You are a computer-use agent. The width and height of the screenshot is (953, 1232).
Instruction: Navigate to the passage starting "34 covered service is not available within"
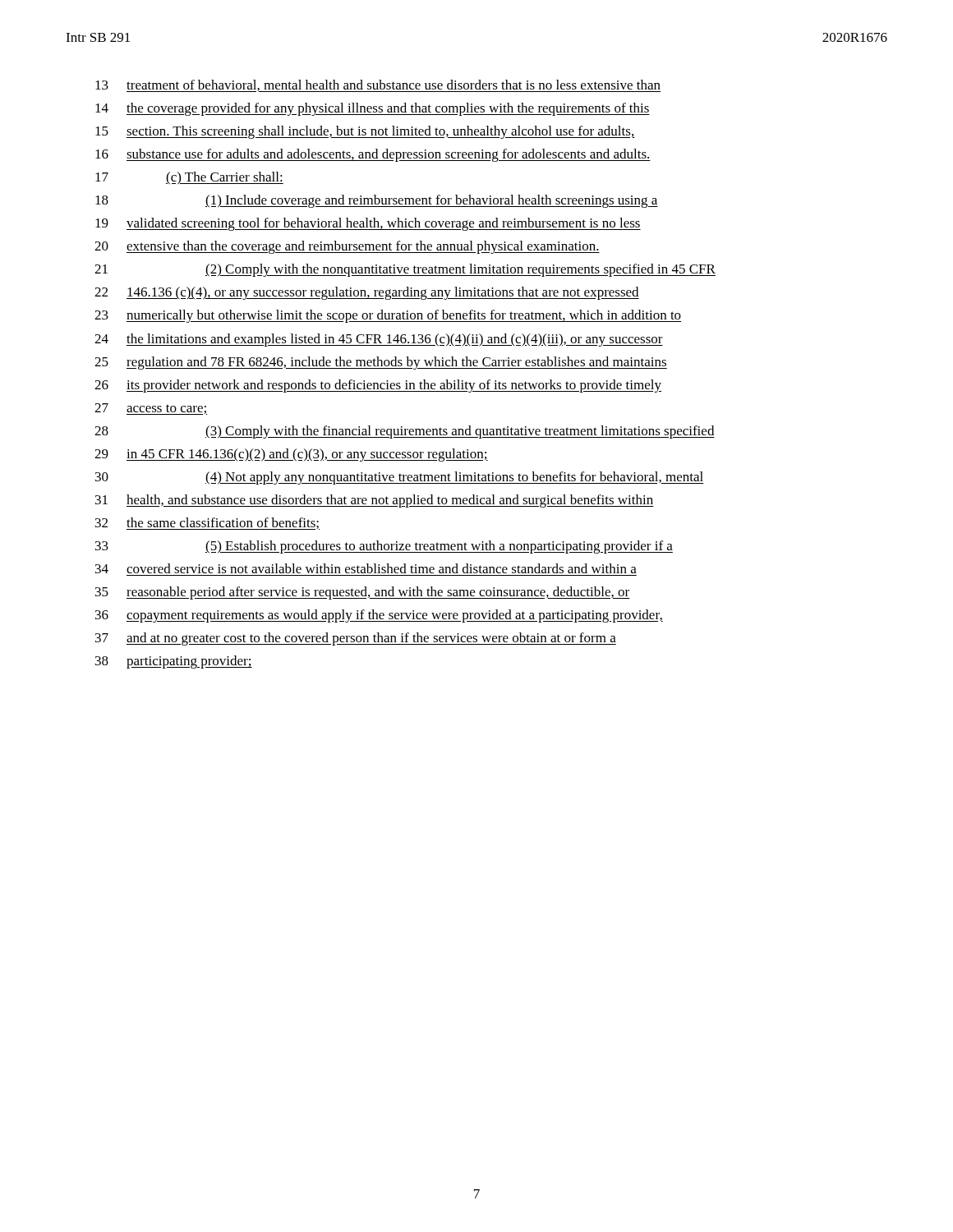pos(476,569)
